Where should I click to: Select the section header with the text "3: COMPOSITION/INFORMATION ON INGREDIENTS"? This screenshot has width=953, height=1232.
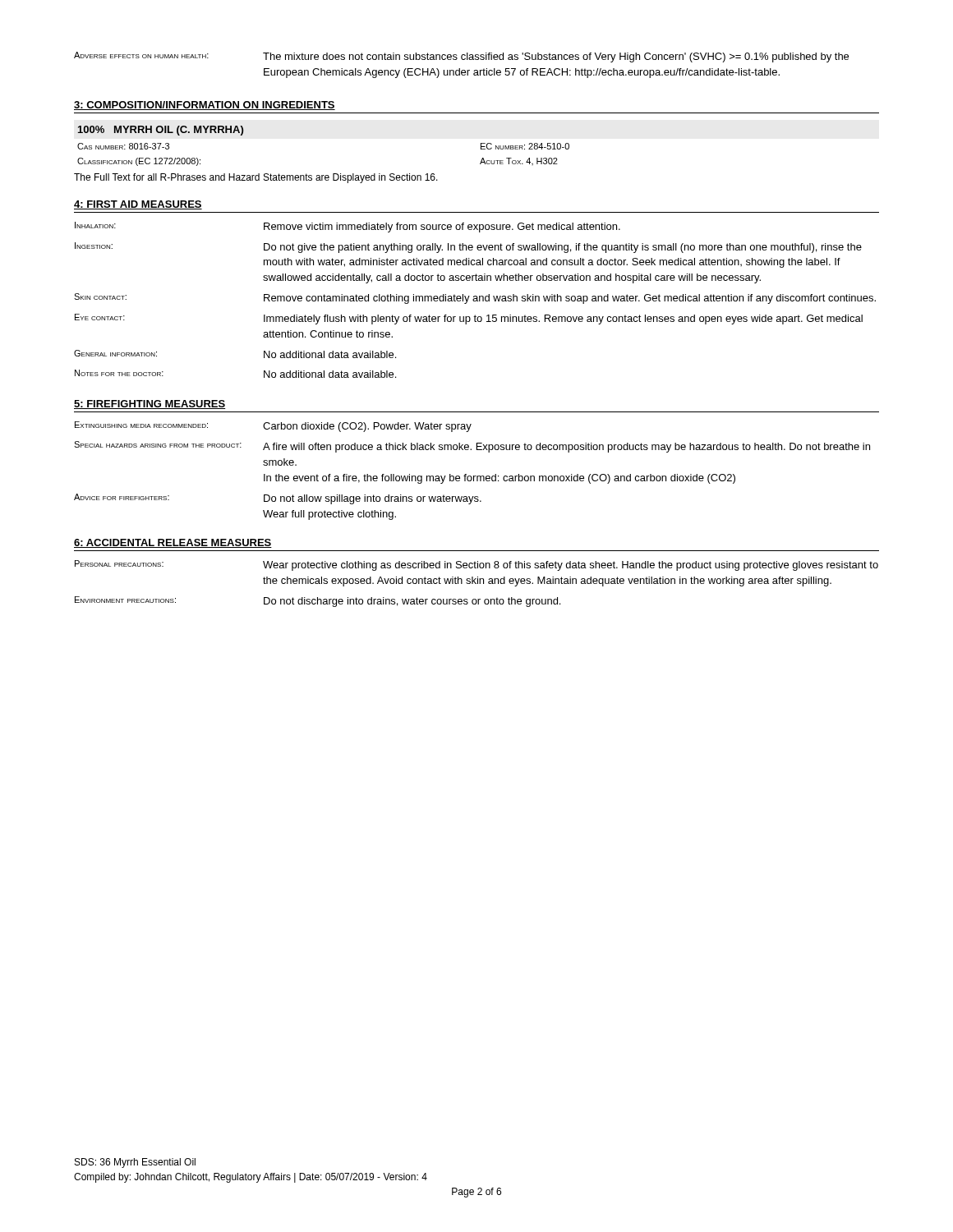(x=204, y=104)
